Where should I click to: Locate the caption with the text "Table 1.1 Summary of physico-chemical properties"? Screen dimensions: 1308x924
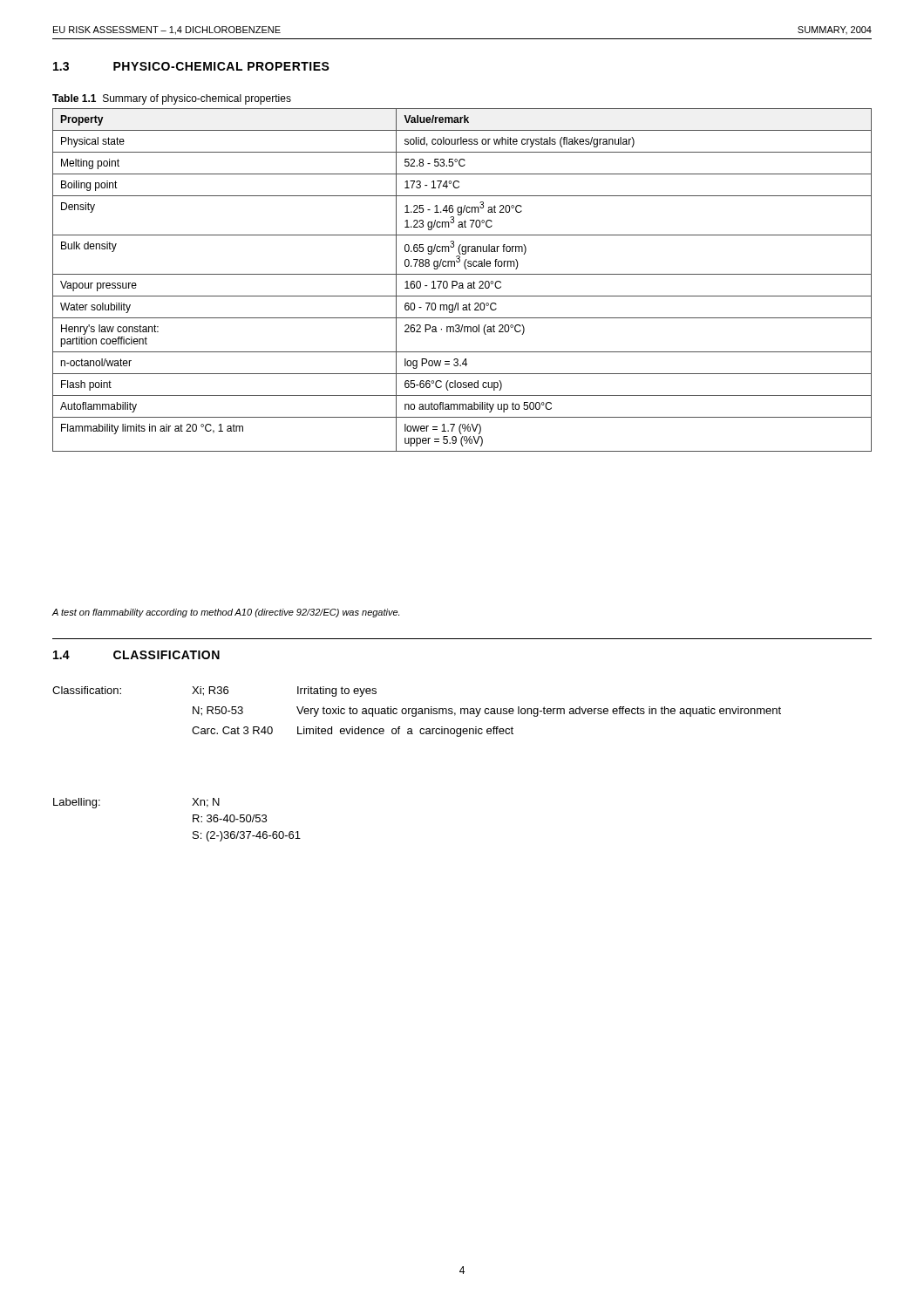(x=172, y=99)
